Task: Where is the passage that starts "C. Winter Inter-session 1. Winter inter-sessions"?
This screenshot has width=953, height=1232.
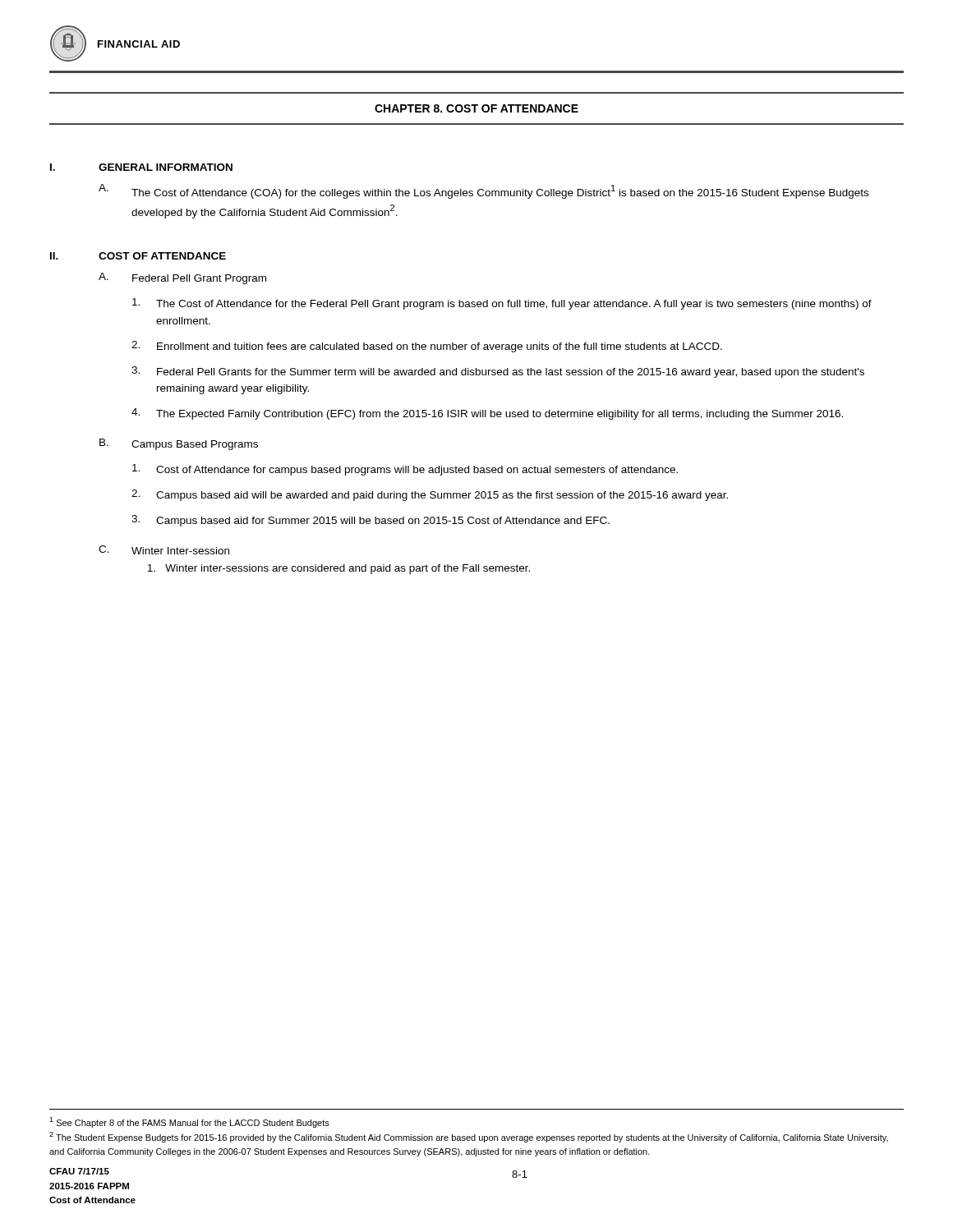Action: (x=501, y=560)
